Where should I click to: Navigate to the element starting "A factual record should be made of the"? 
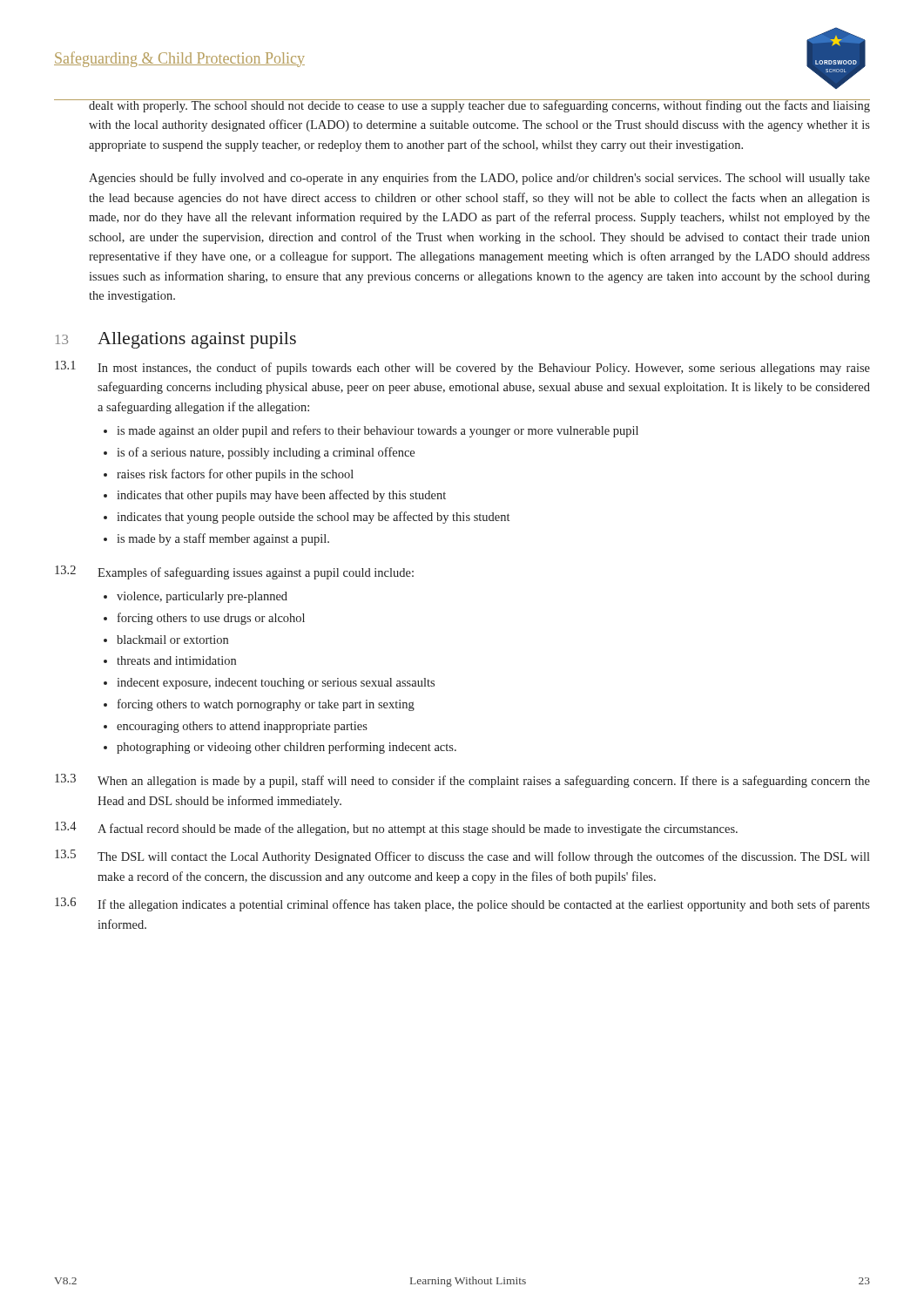coord(418,829)
